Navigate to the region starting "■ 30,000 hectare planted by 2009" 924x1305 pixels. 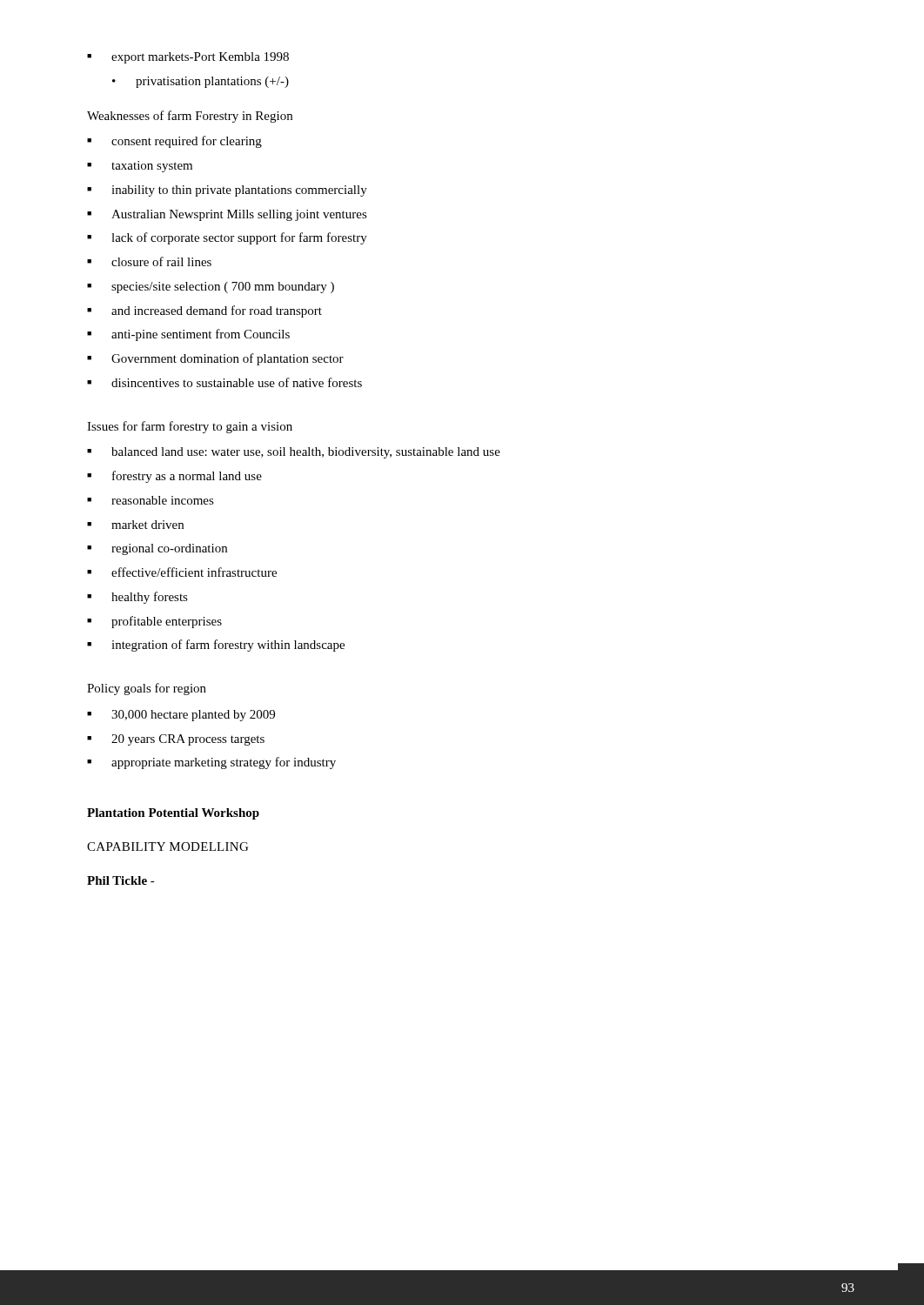181,715
